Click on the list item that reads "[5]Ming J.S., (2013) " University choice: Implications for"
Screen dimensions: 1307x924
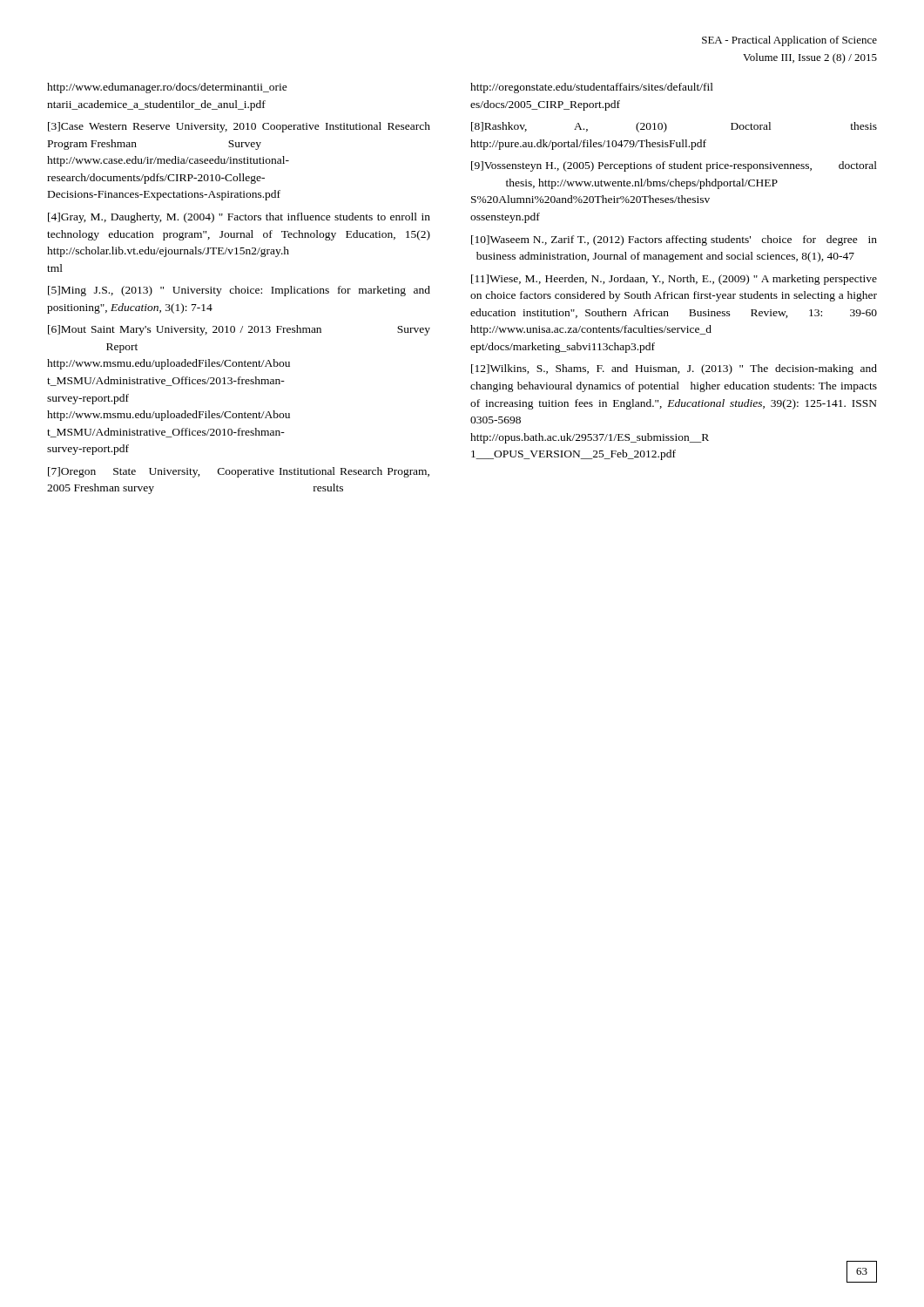239,298
